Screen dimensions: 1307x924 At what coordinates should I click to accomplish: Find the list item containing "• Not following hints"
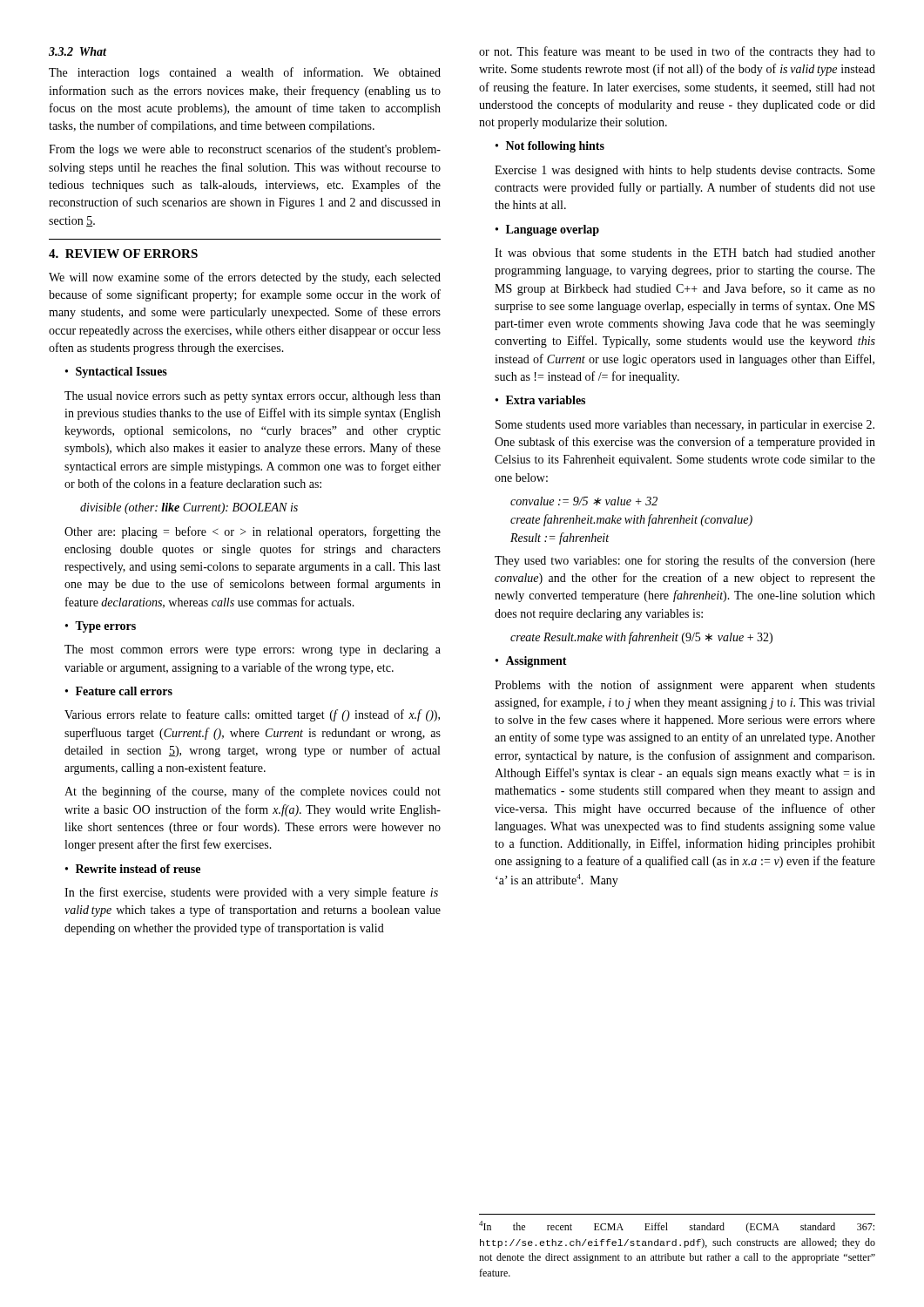[550, 147]
